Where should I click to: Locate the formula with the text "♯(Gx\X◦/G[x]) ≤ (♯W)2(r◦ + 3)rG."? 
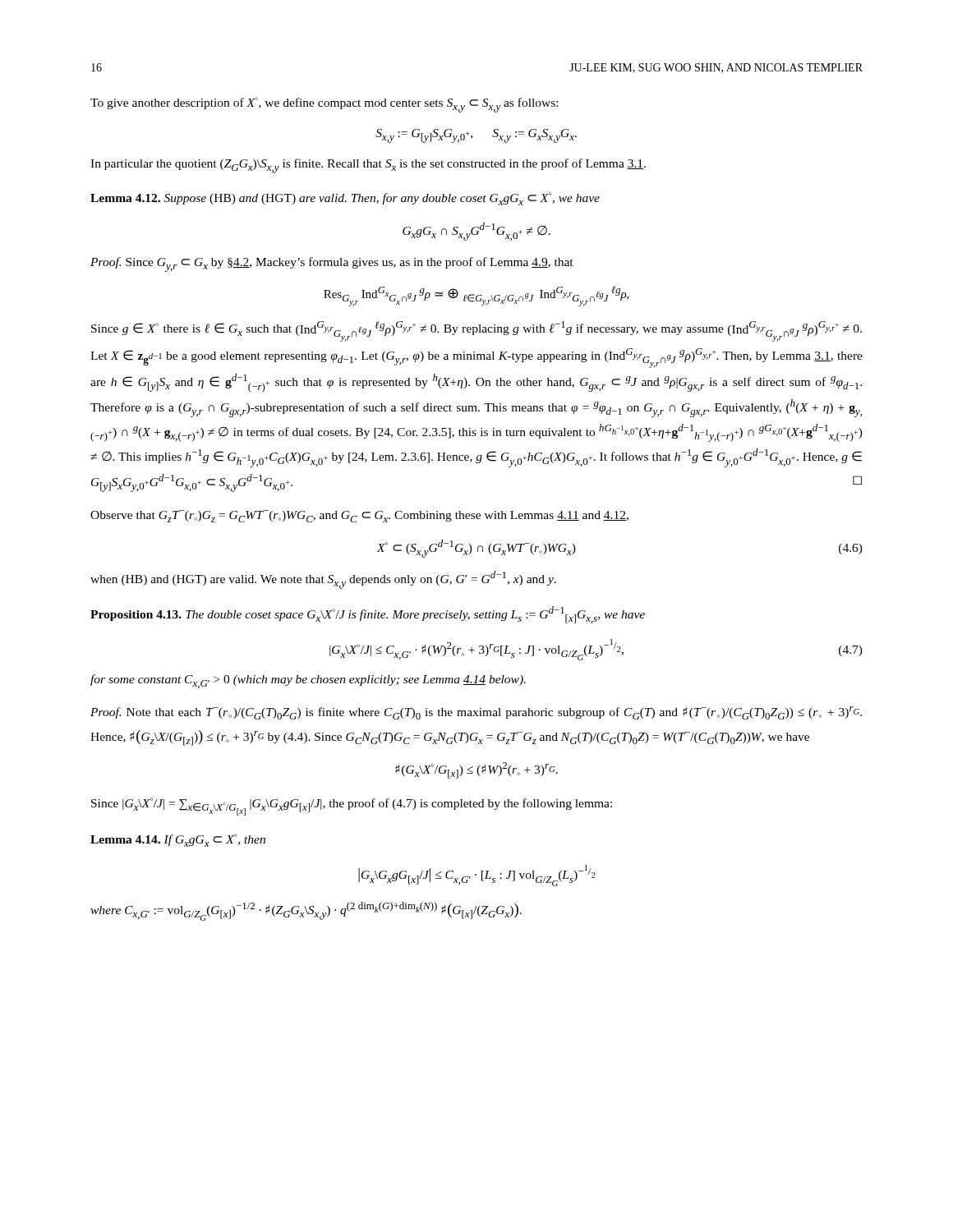point(476,770)
